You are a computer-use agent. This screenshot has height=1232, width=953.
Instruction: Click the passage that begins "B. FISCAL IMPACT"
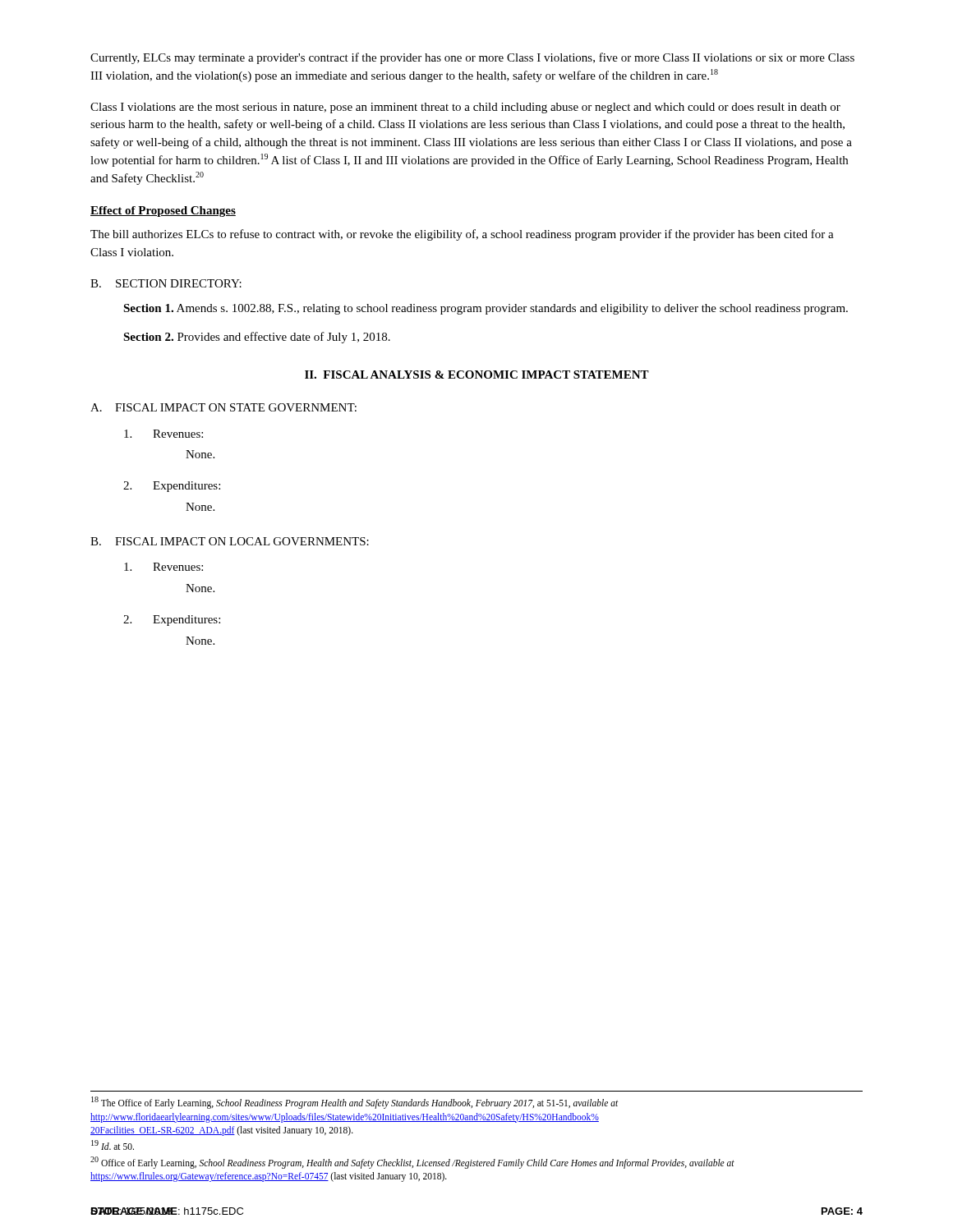click(x=230, y=541)
